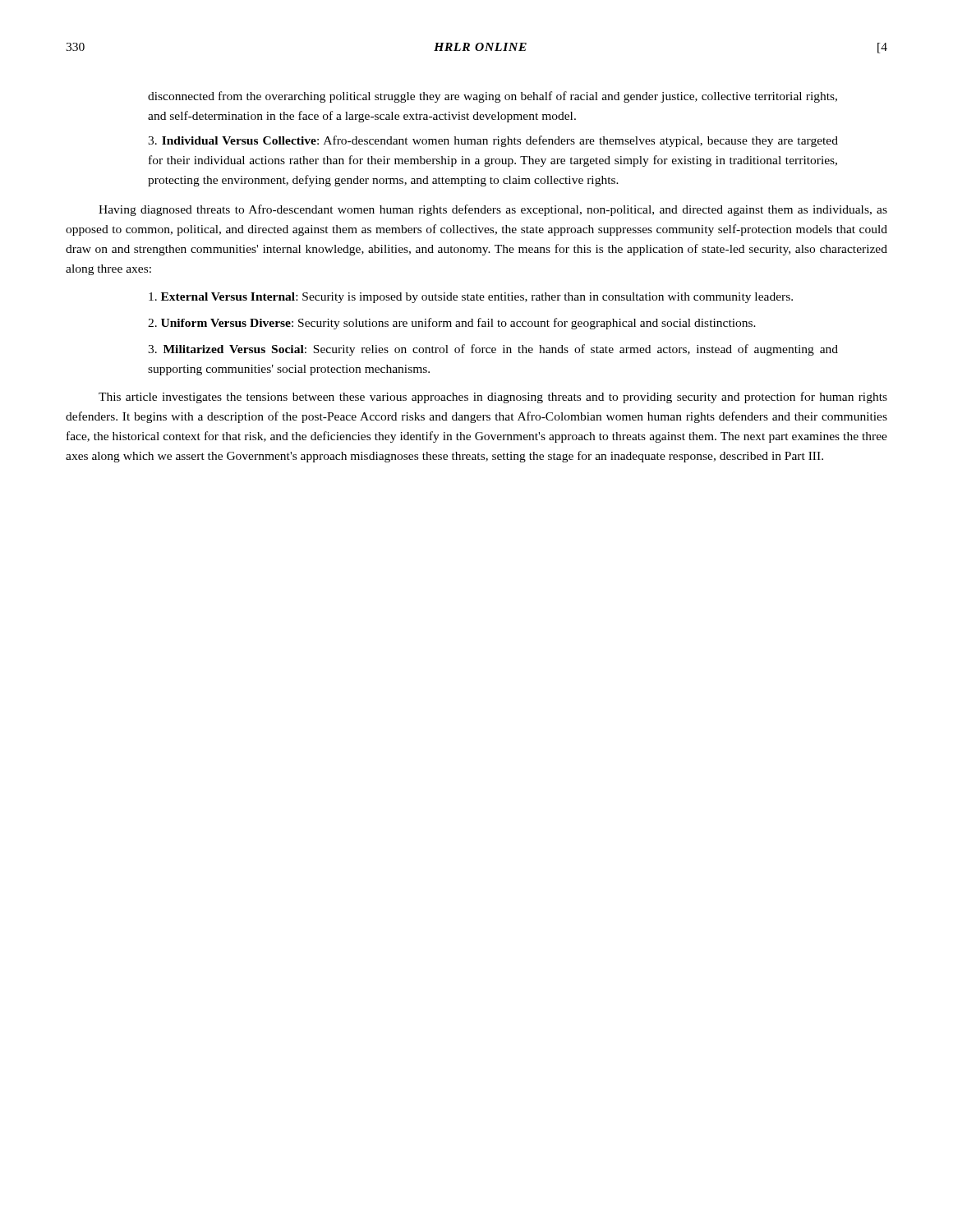Locate the block of text that opens with "3. Militarized Versus Social: Security relies"
953x1232 pixels.
(x=493, y=359)
